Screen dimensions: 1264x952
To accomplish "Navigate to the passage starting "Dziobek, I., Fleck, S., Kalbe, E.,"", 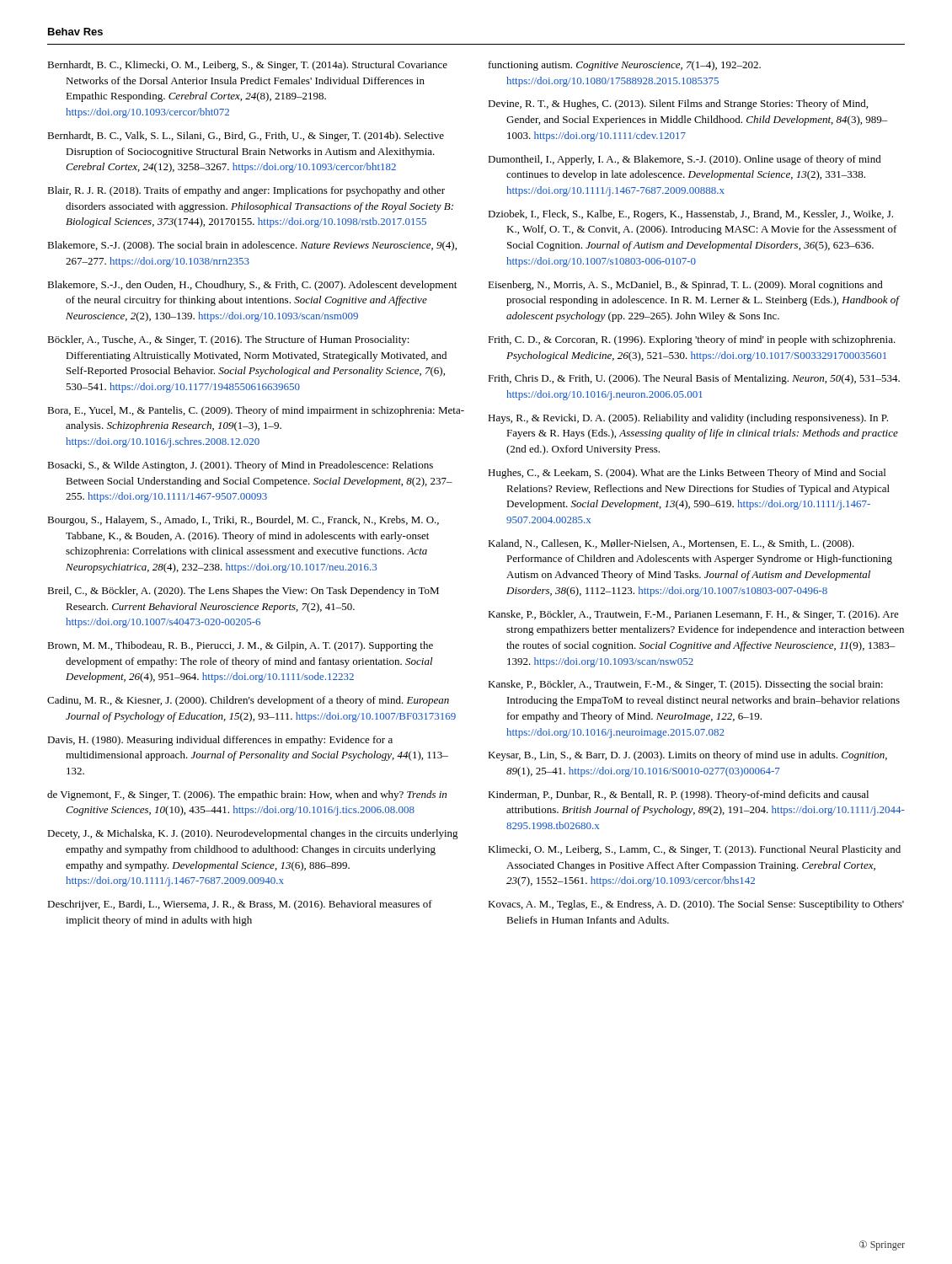I will 692,237.
